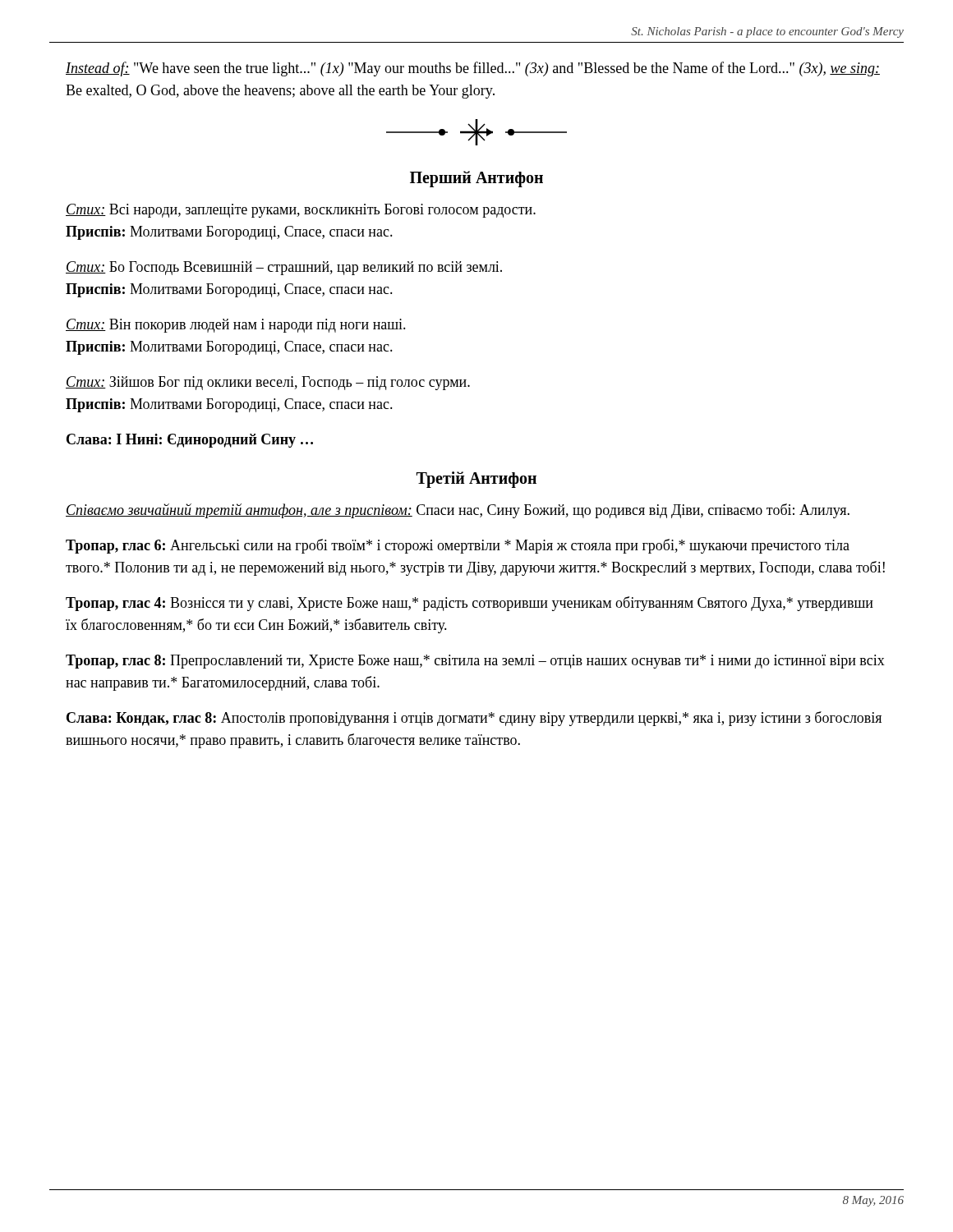Find the block on this page that starts "Стих: Бо Господь Всевишній – страшний, цар"
Viewport: 953px width, 1232px height.
pos(284,278)
